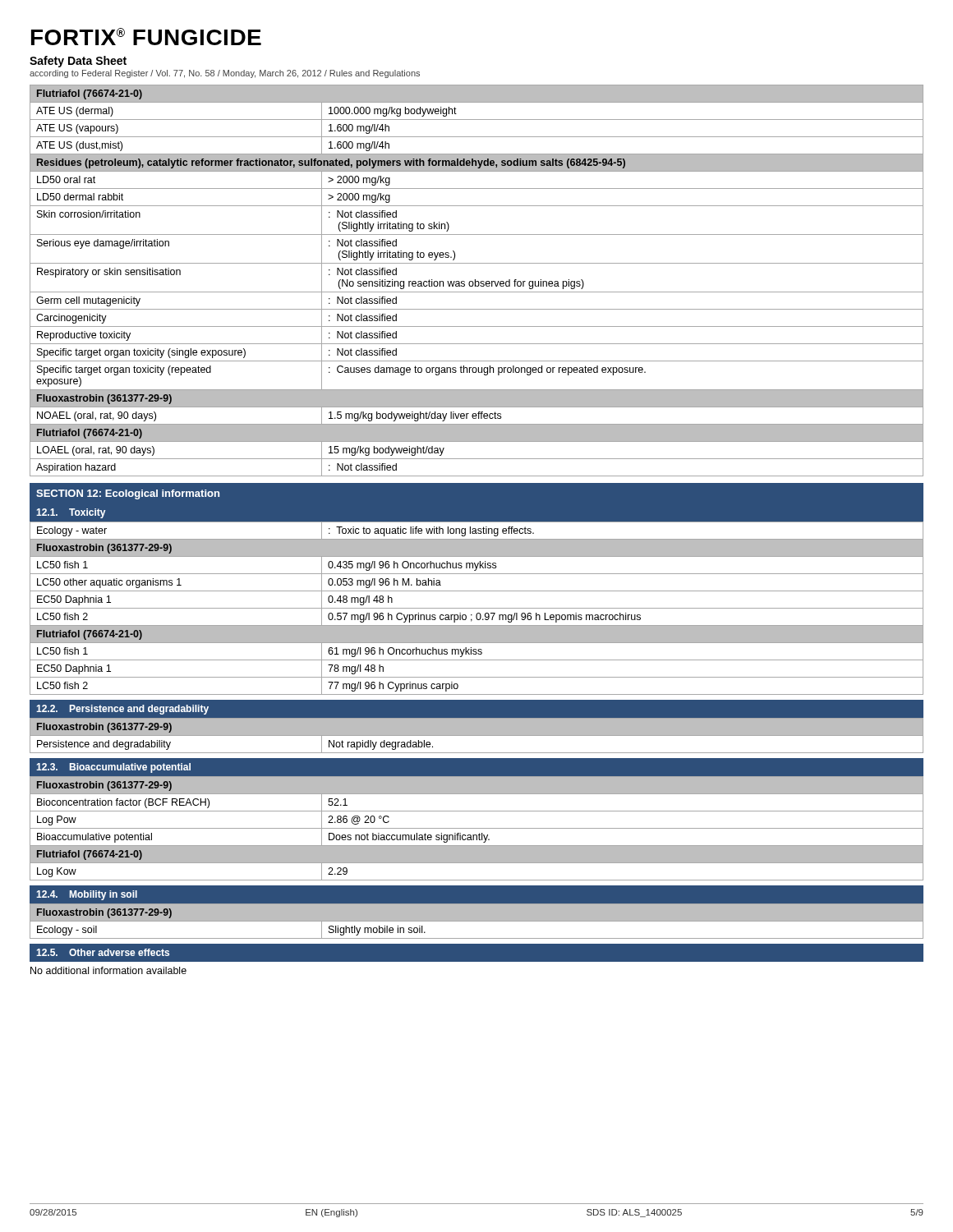Select the passage starting "Safety Data Sheet"
The width and height of the screenshot is (953, 1232).
click(x=78, y=62)
